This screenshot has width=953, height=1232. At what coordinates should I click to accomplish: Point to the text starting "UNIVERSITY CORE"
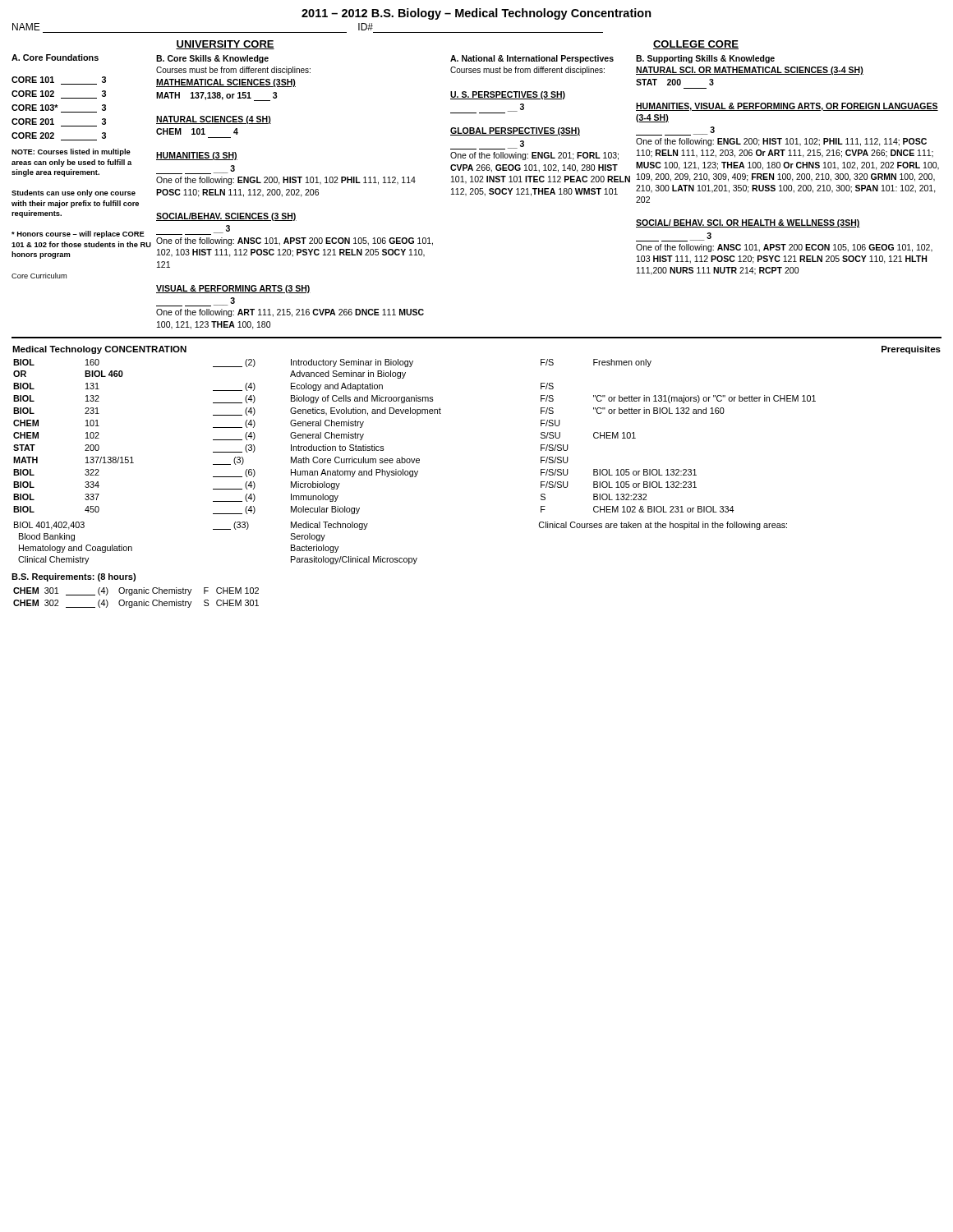(225, 44)
